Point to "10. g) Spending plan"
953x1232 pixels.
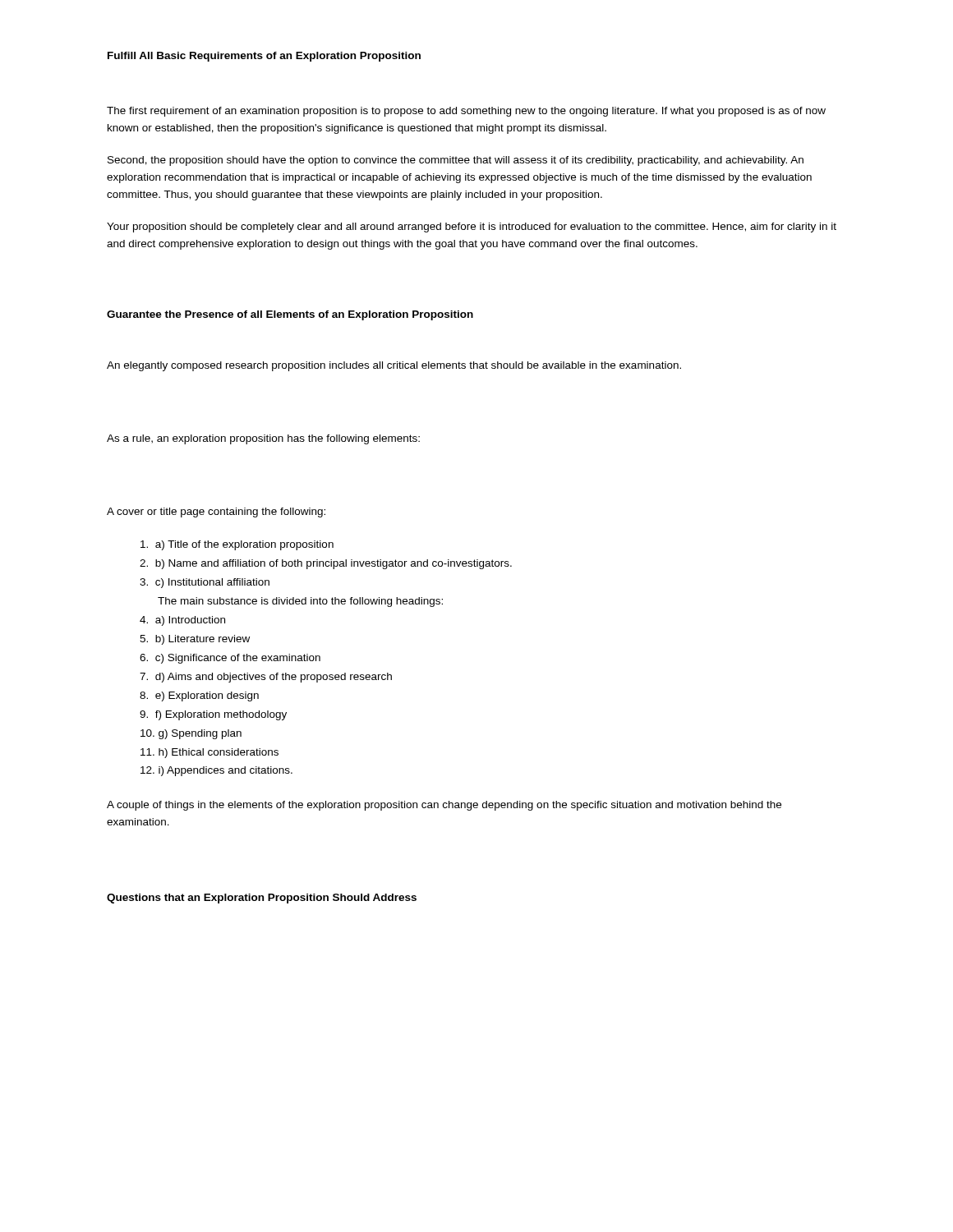tap(191, 733)
